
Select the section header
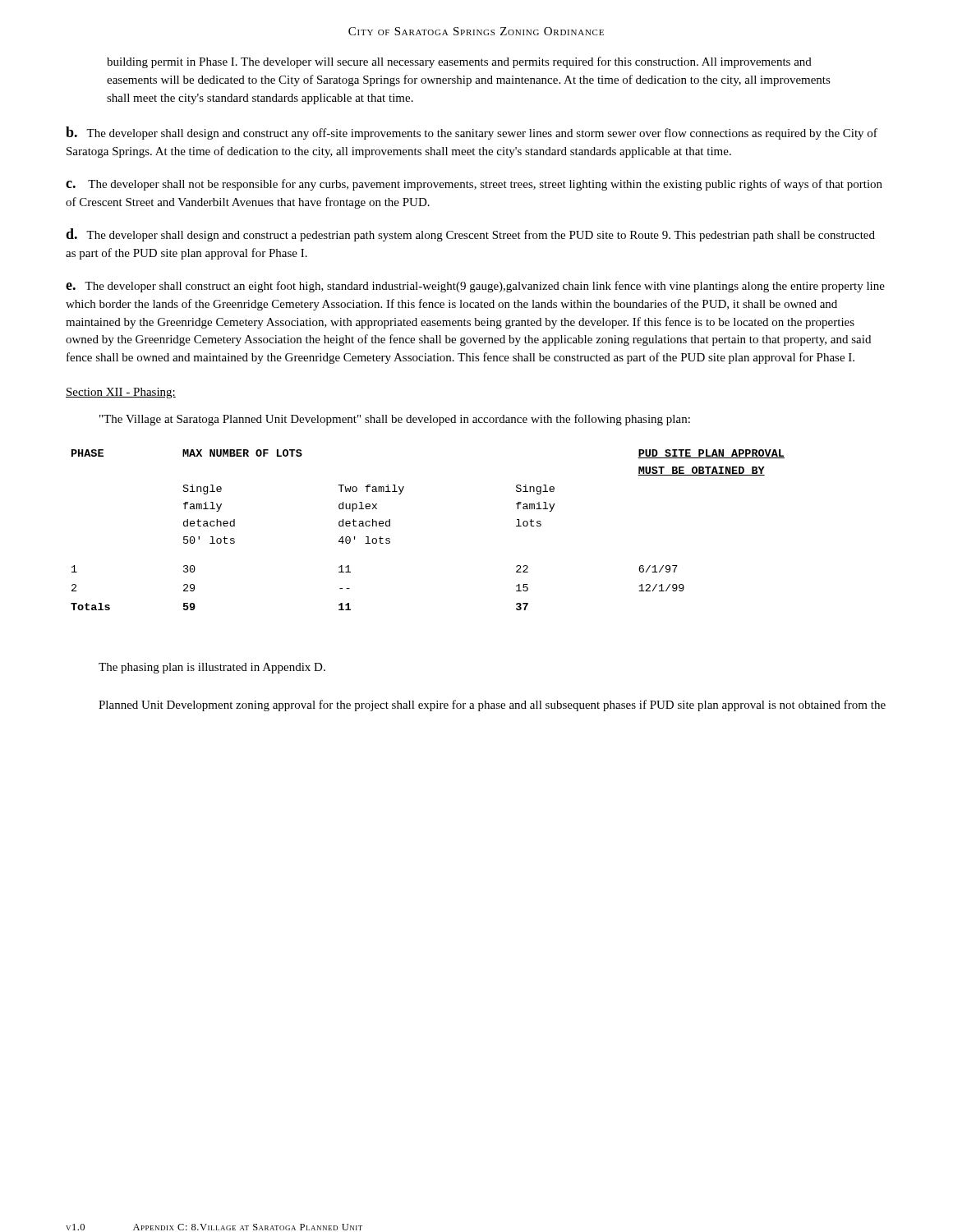coord(121,392)
